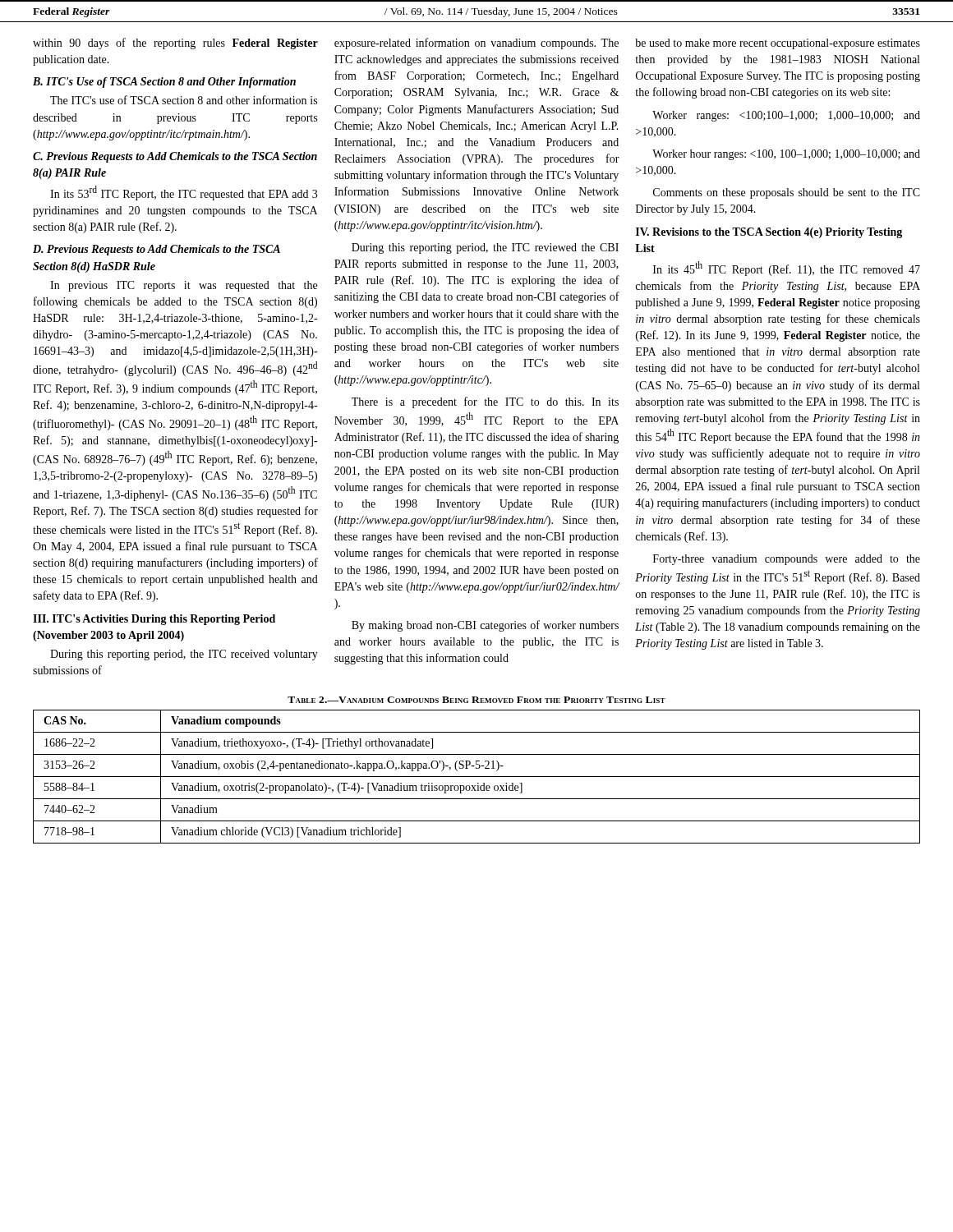Find the text that reads "Worker hour ranges: 10,000."
953x1232 pixels.
pos(778,162)
